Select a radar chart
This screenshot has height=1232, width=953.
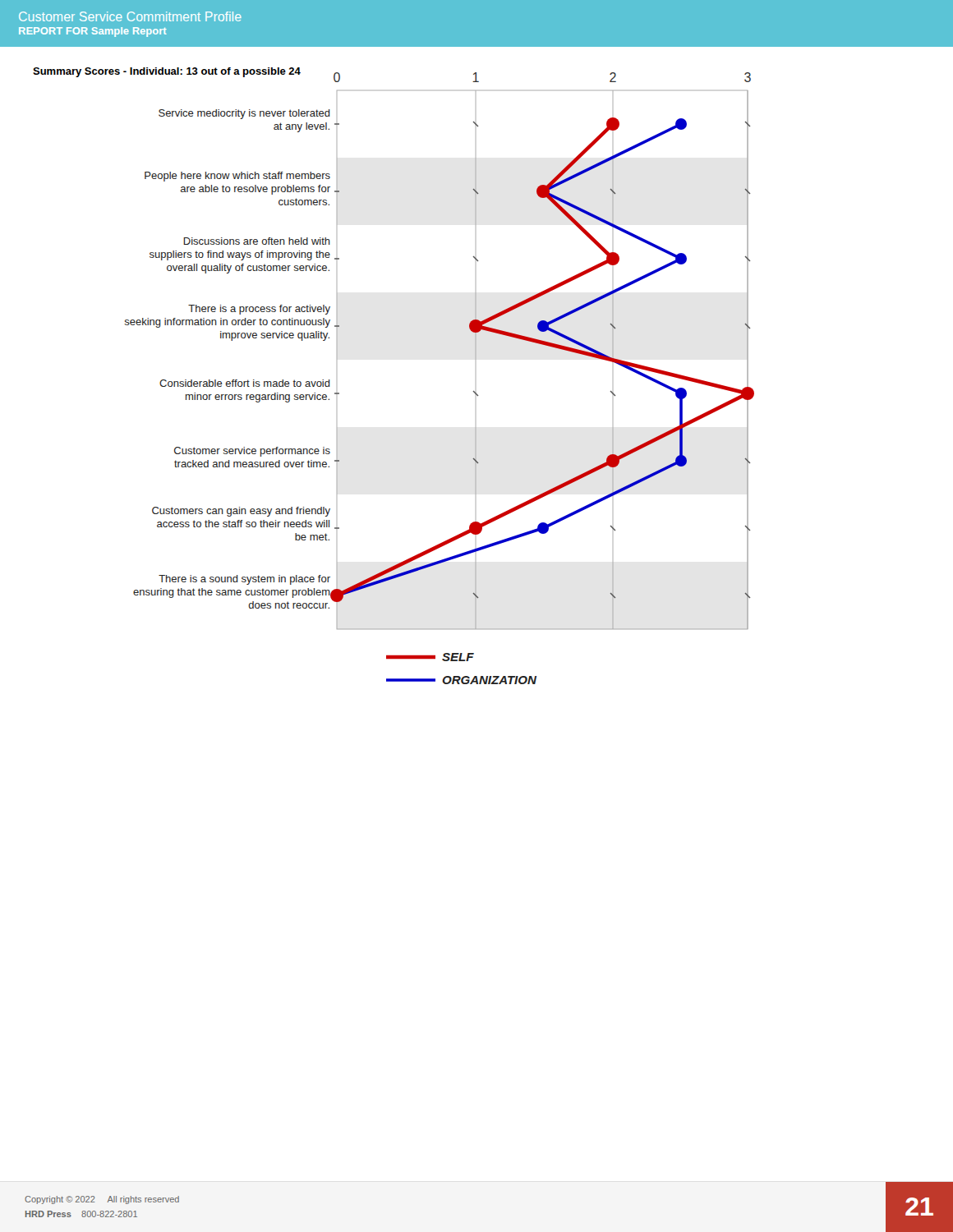(468, 404)
